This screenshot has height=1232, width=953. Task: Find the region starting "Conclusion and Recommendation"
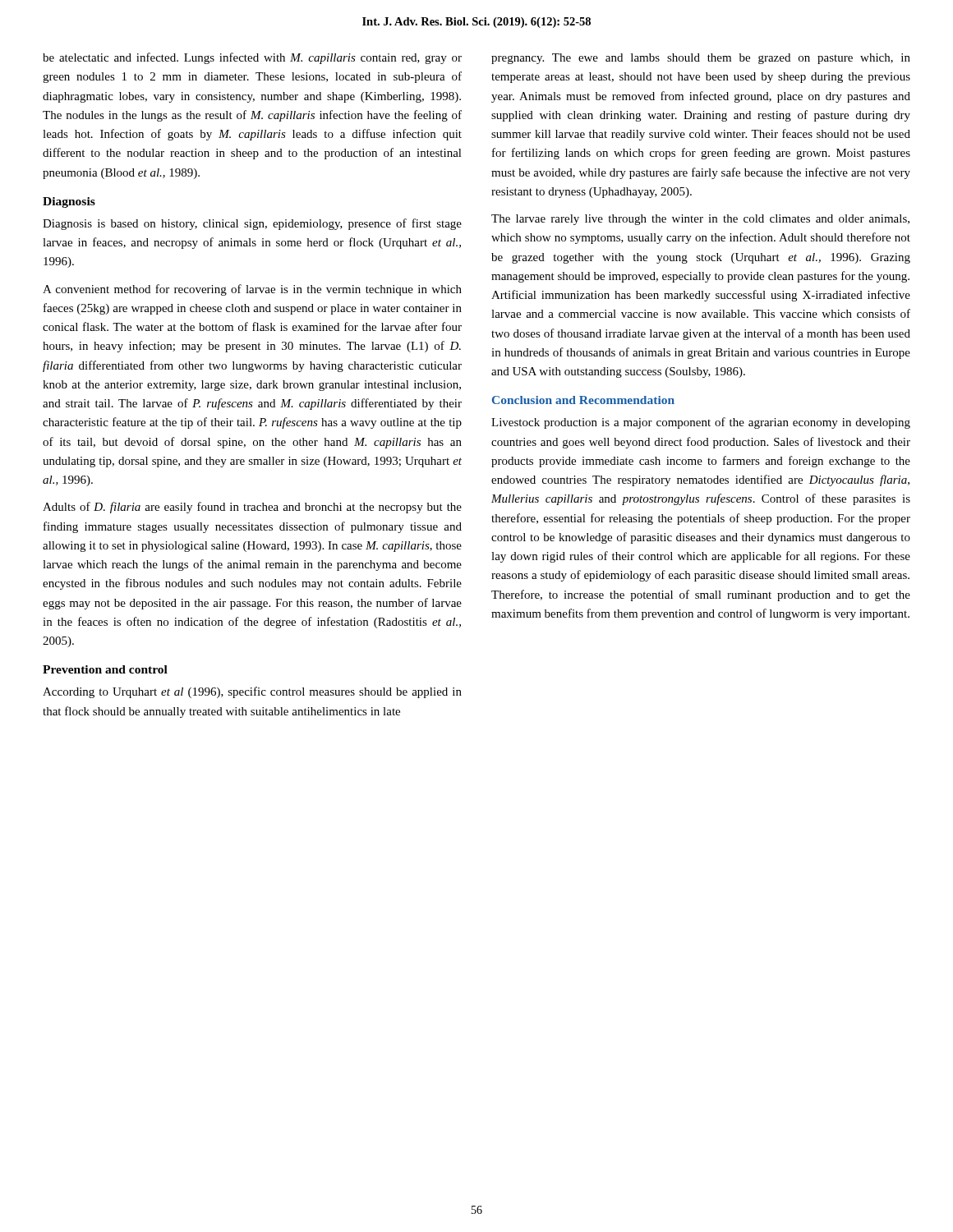583,400
